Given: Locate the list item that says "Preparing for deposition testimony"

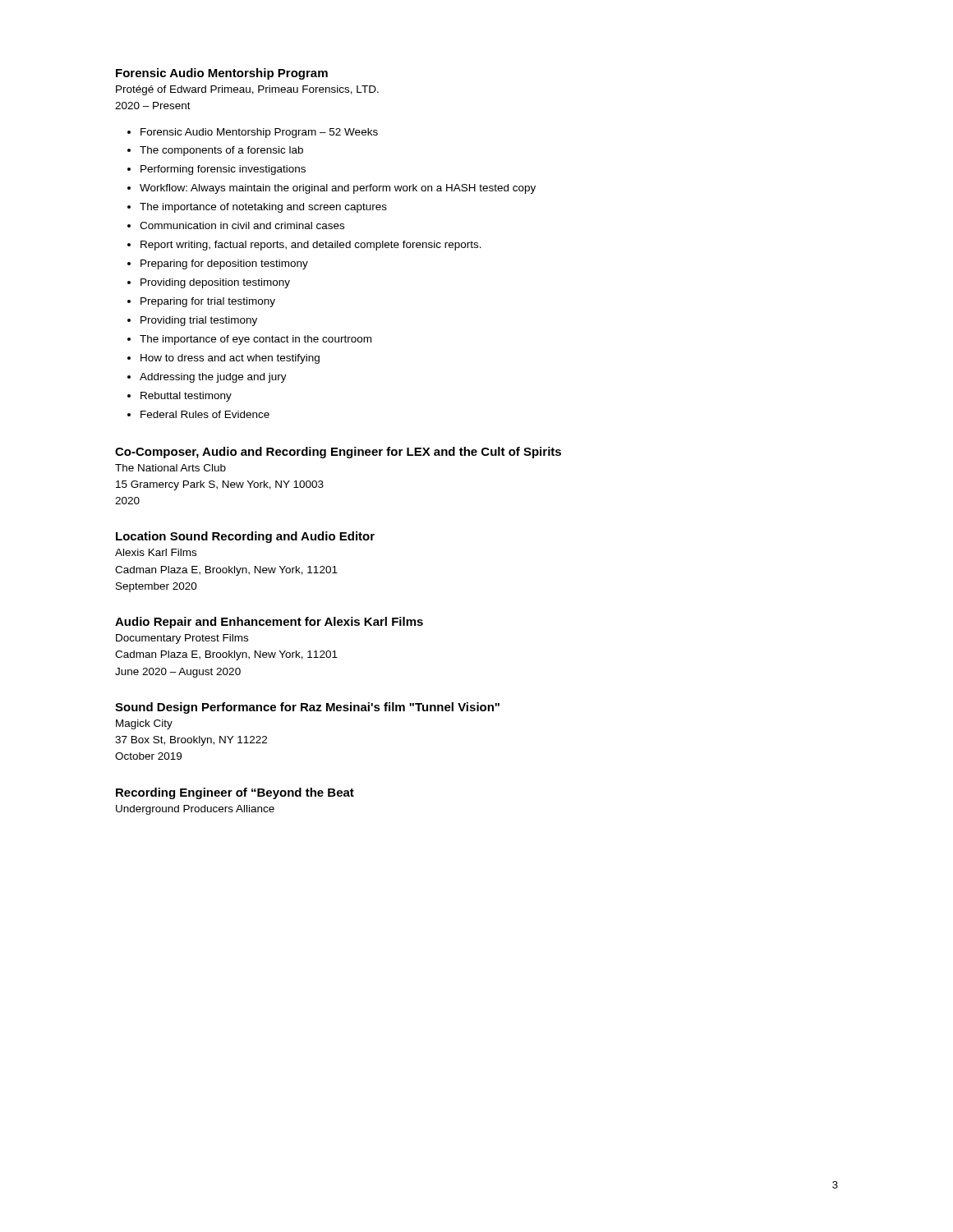Looking at the screenshot, I should tap(224, 263).
